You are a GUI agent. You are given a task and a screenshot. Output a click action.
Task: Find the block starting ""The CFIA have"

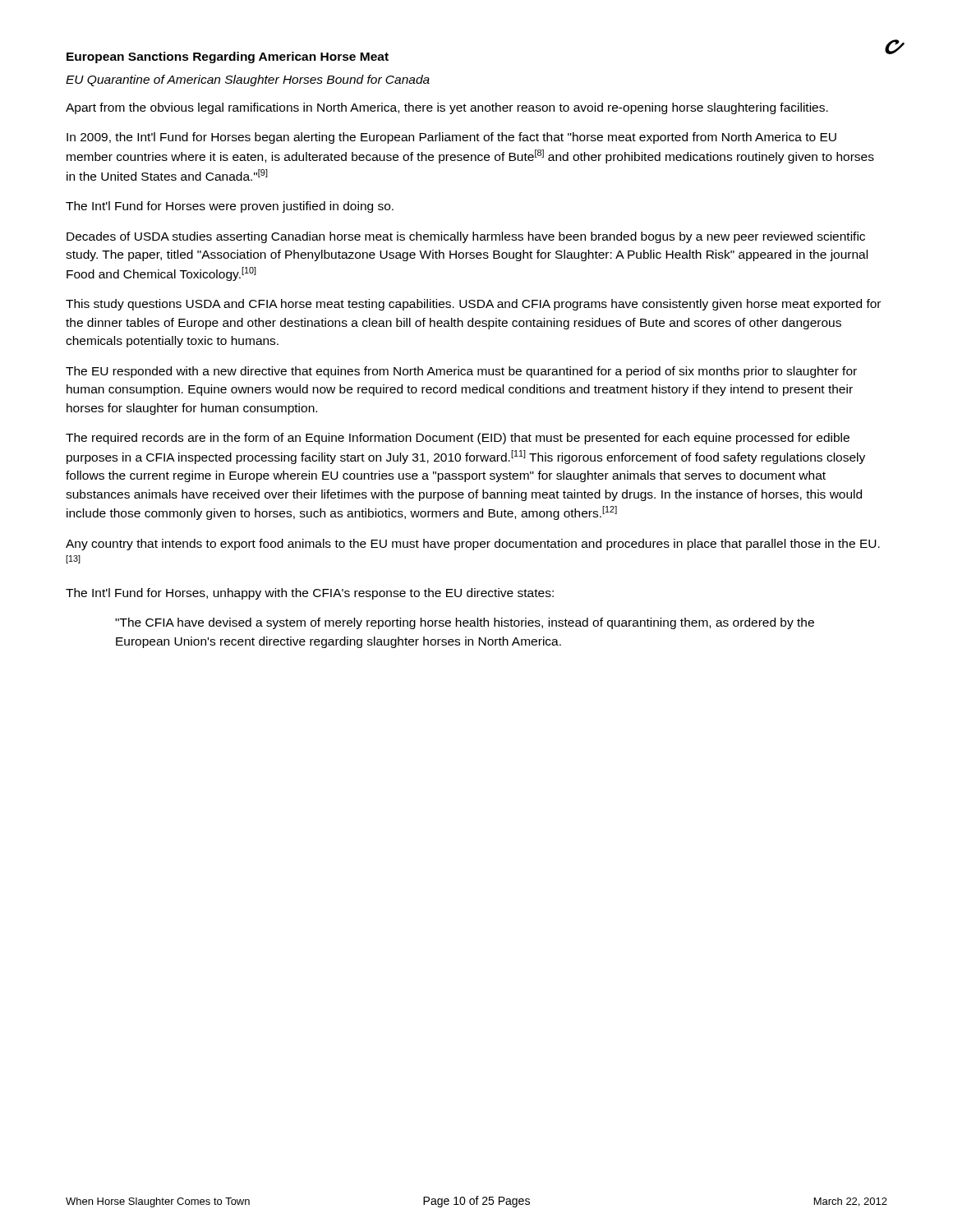pyautogui.click(x=493, y=632)
